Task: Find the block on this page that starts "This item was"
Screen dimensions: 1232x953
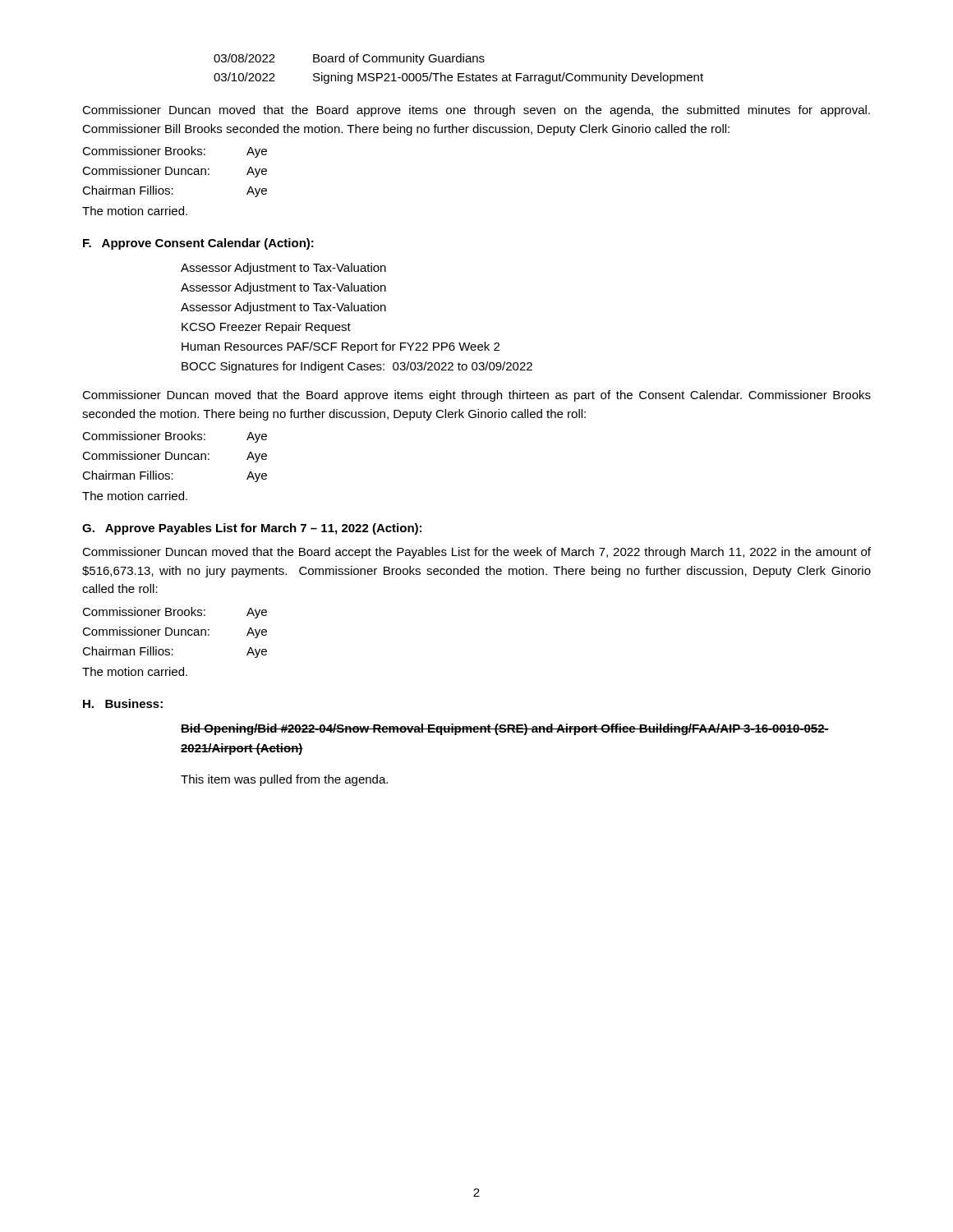Action: [x=285, y=779]
